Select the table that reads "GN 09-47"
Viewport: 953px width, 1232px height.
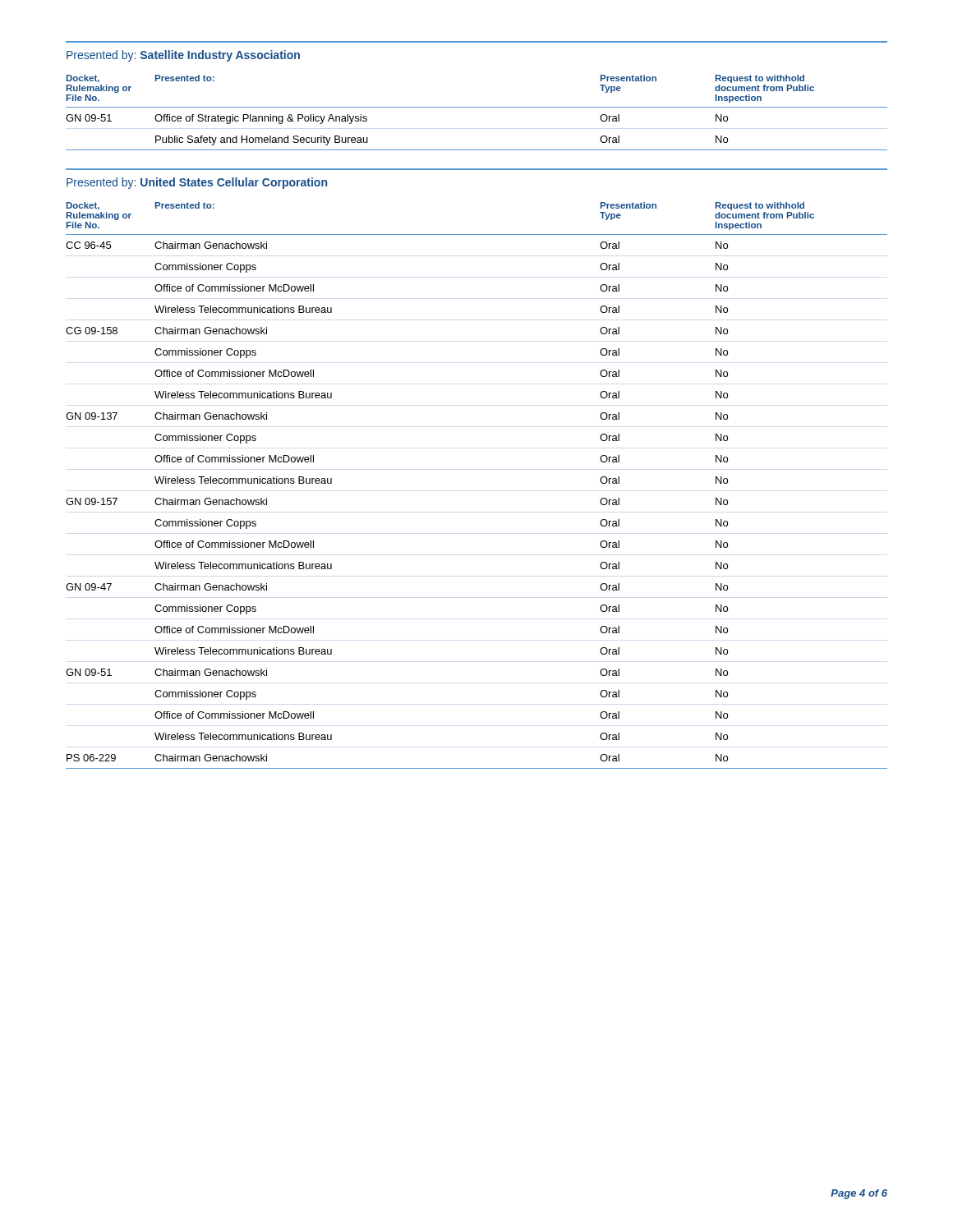pos(476,483)
